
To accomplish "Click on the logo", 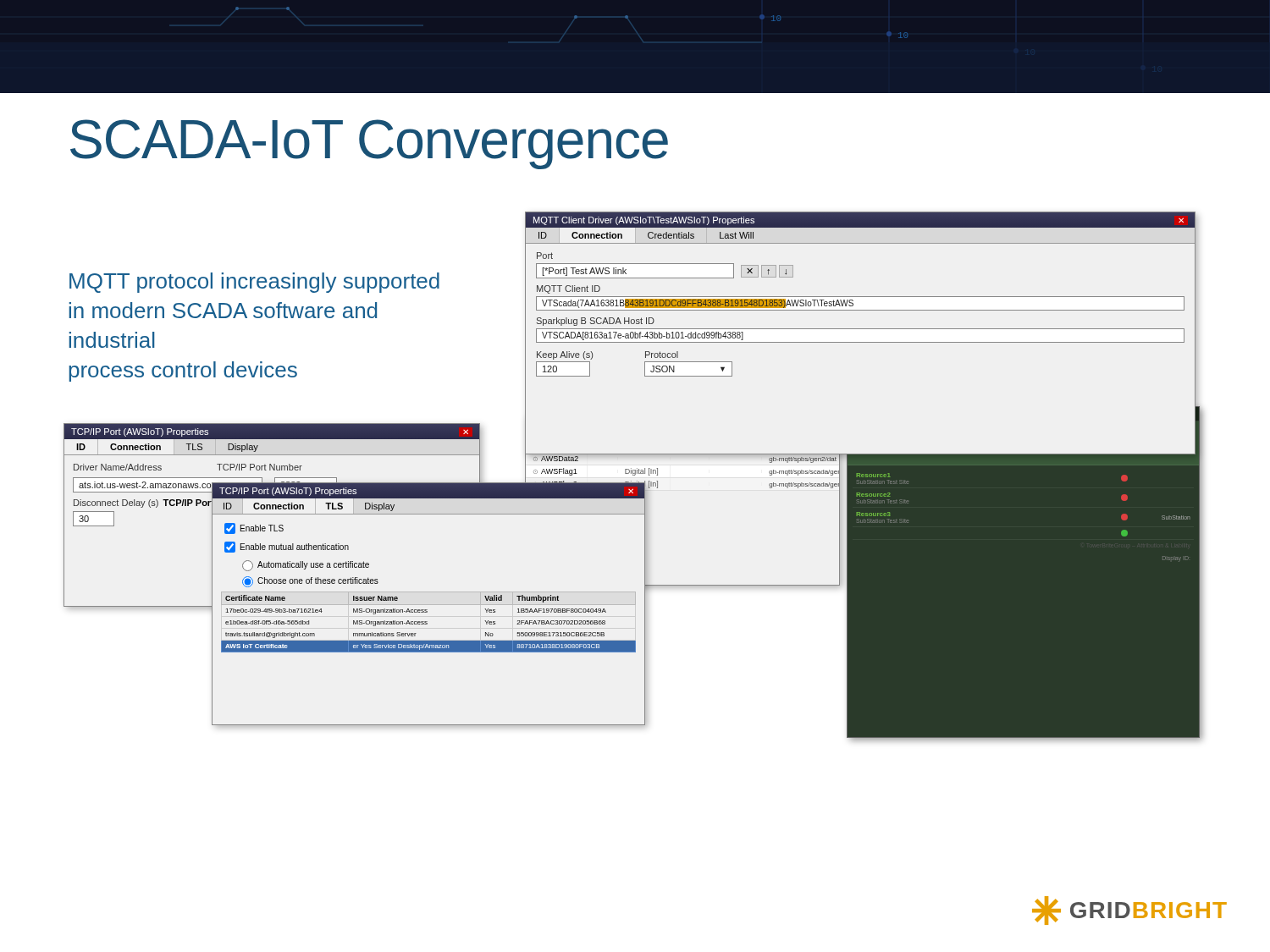I will point(1129,911).
